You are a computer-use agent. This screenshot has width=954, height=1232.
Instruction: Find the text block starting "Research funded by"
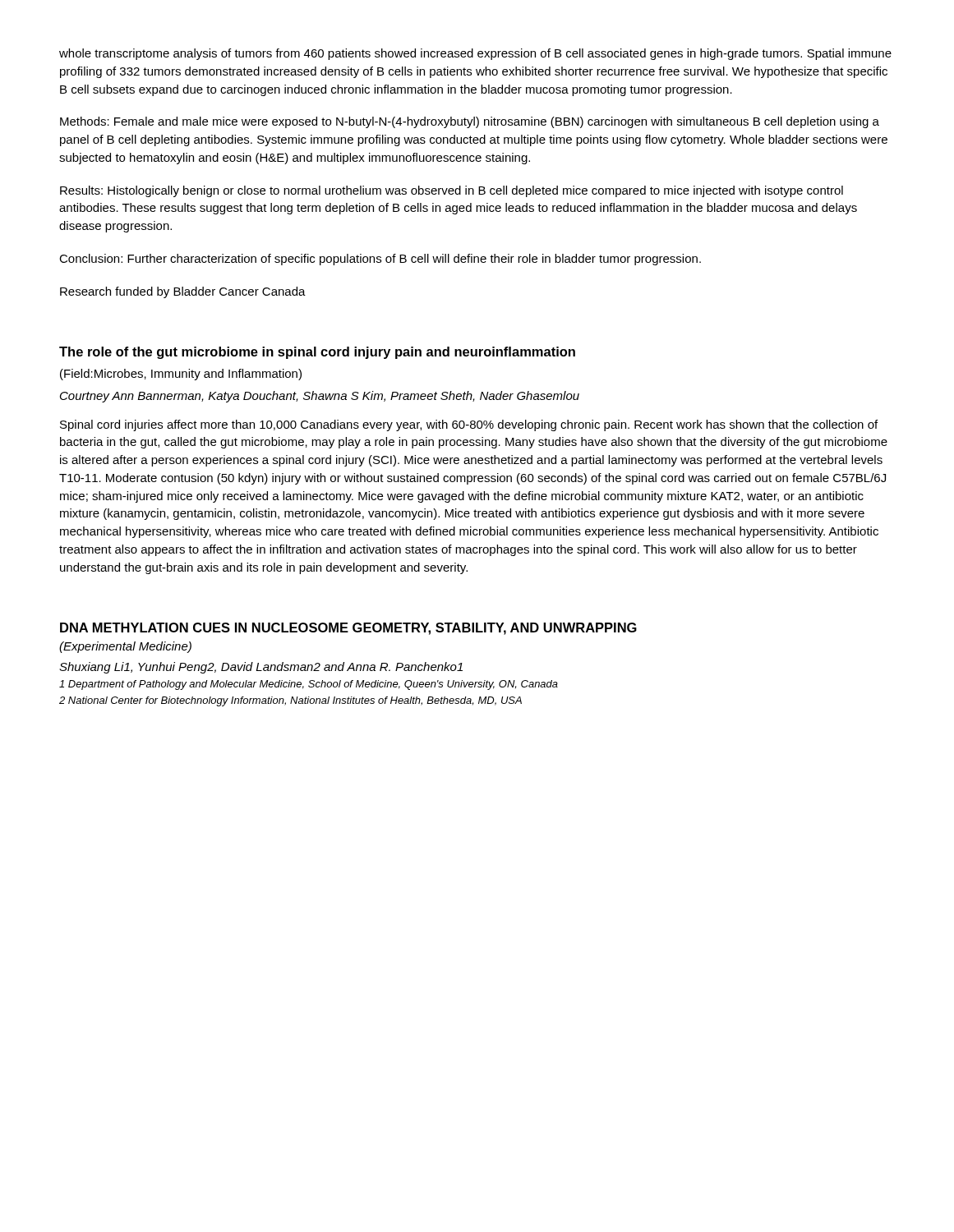(182, 291)
